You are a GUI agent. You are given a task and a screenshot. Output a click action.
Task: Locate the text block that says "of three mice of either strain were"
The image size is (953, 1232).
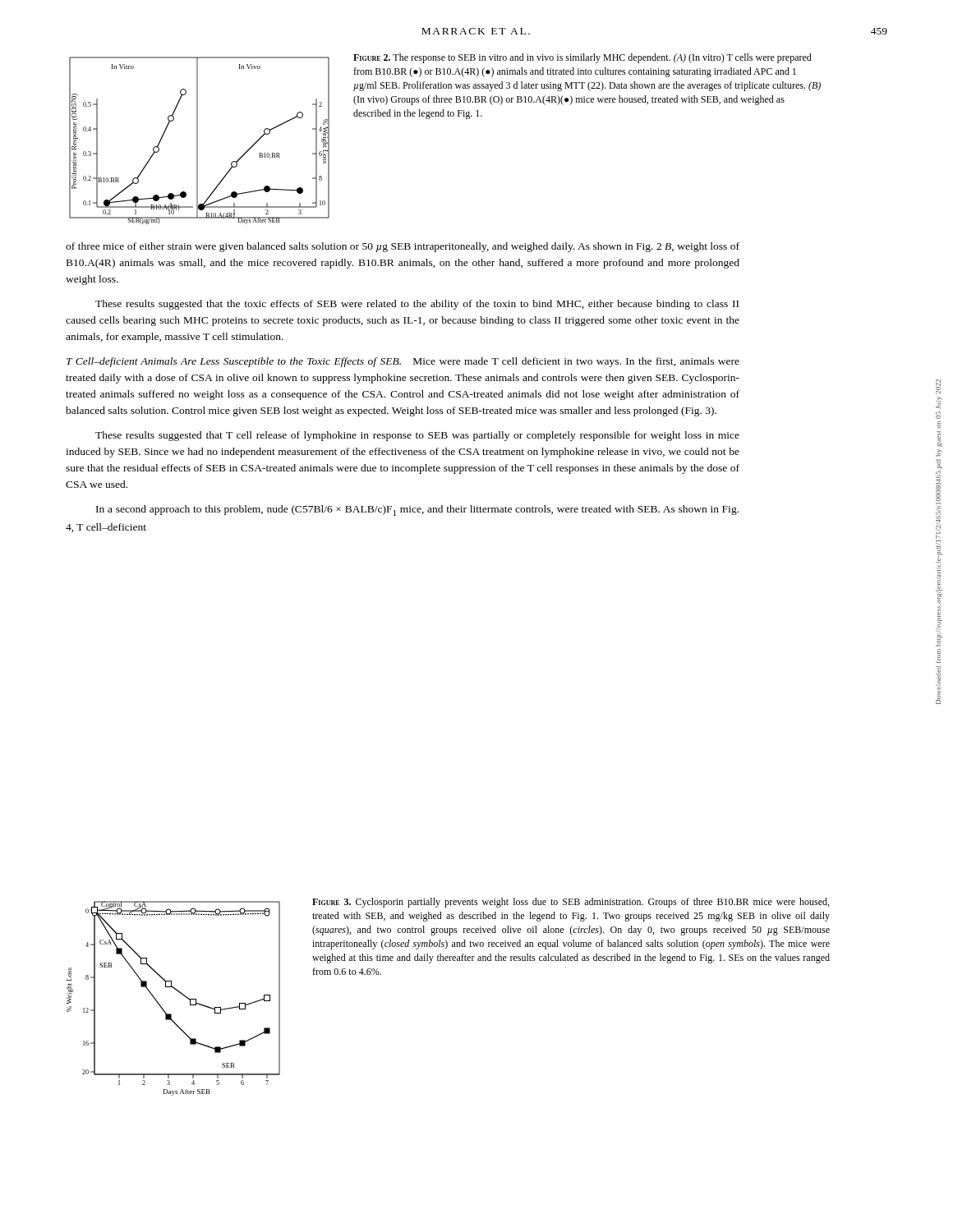403,387
